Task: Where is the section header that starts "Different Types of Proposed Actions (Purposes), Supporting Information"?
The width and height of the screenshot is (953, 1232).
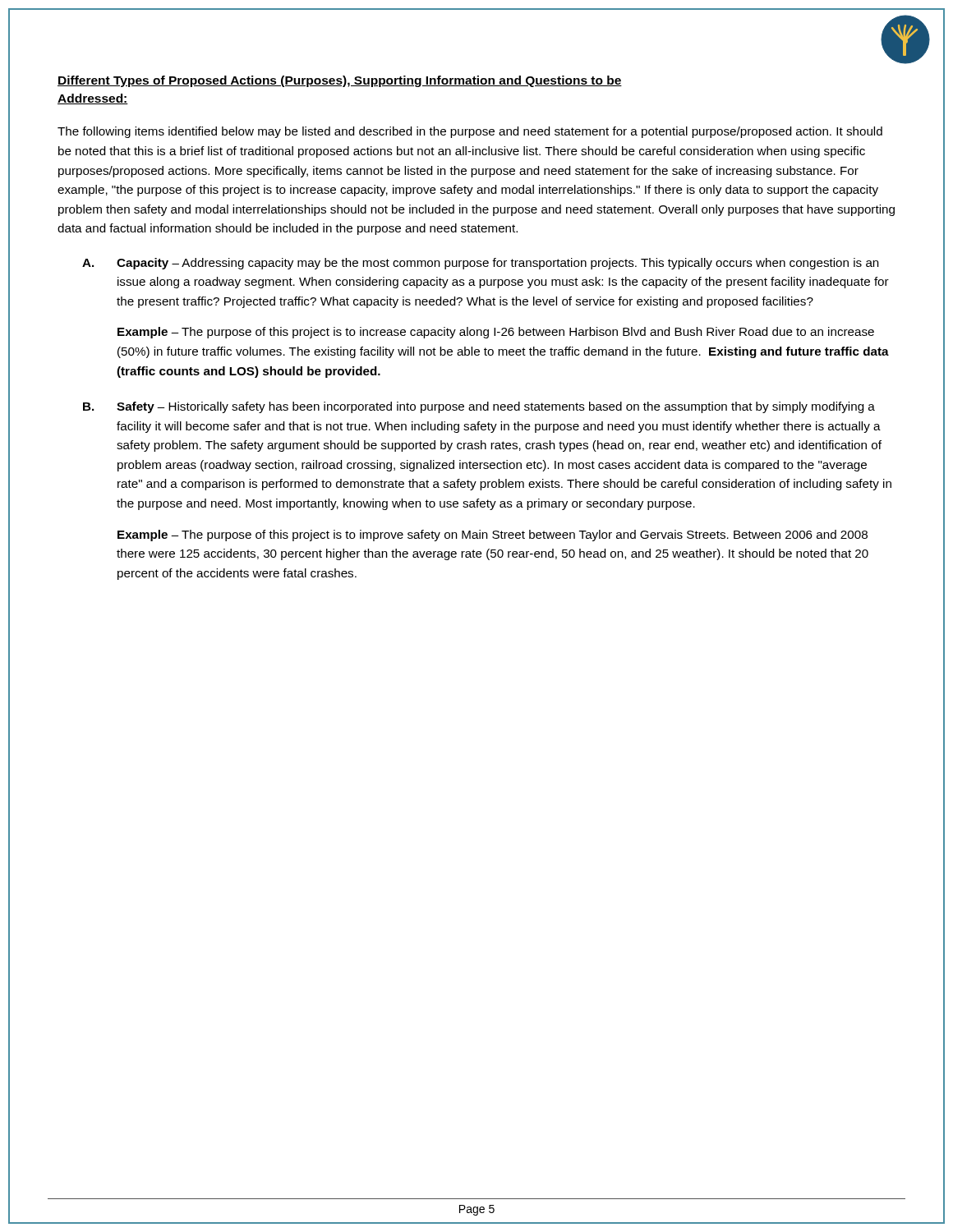Action: coord(339,89)
